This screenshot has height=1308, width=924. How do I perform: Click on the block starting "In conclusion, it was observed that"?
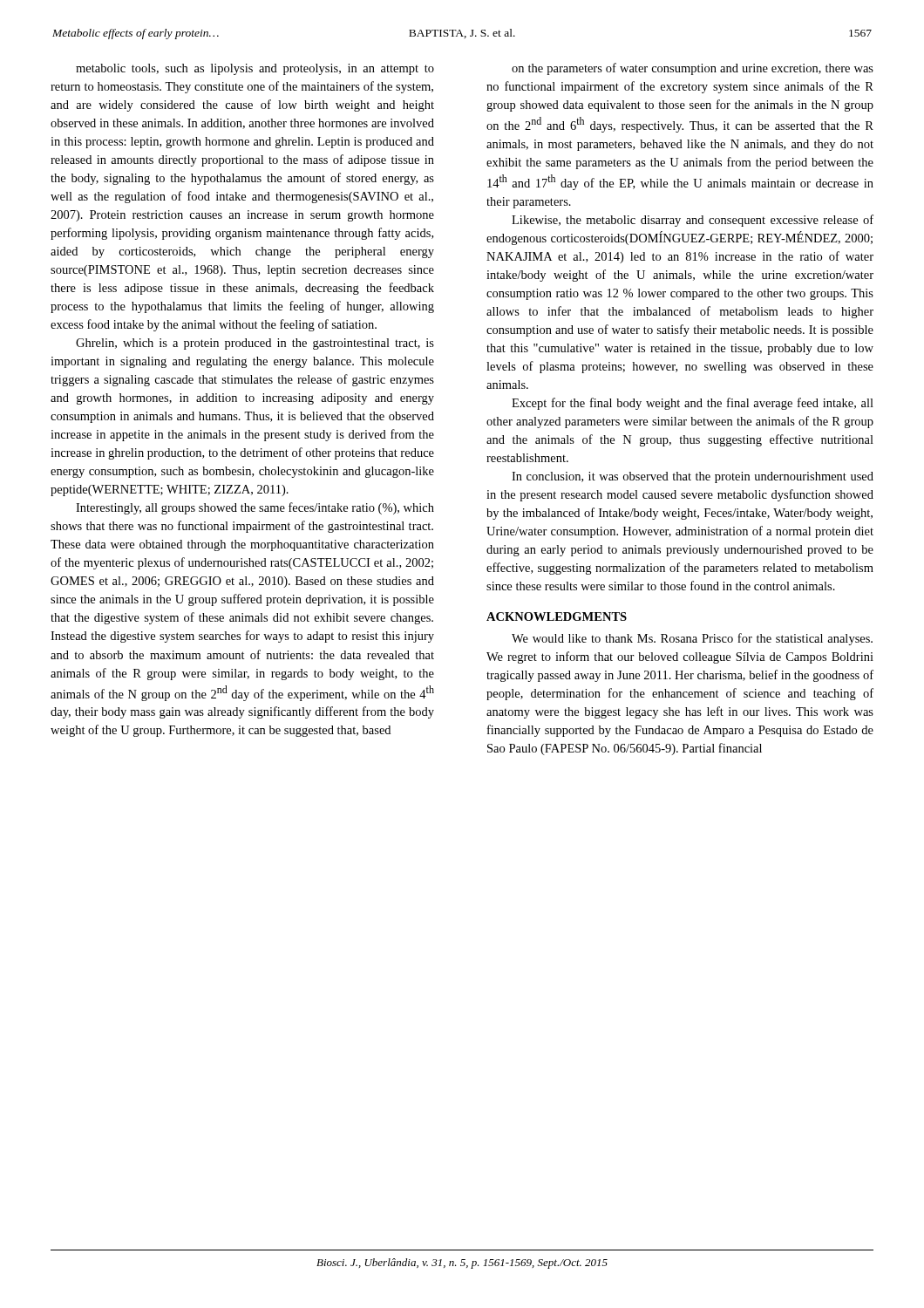680,532
